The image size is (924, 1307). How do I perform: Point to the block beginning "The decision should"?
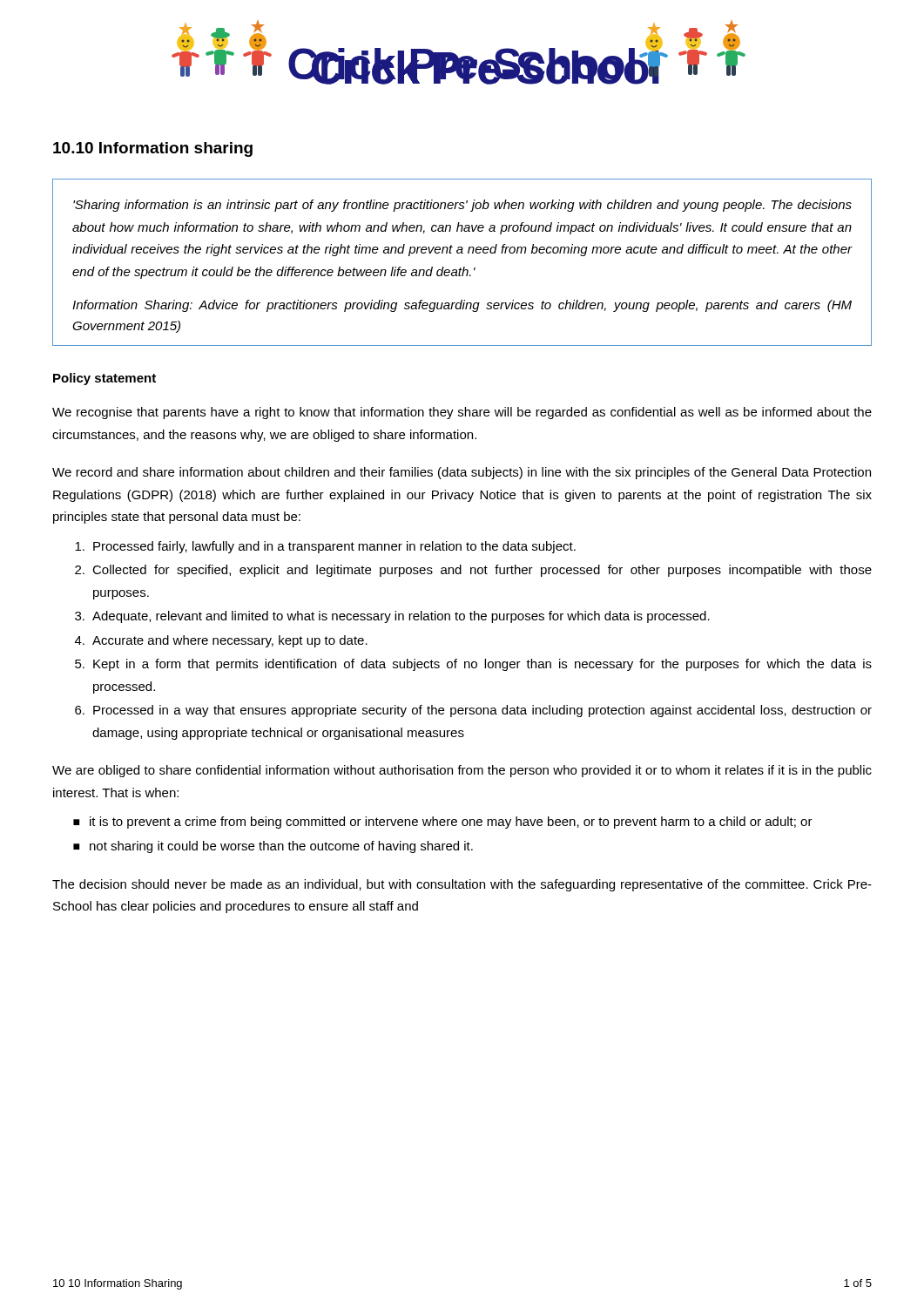(x=462, y=895)
